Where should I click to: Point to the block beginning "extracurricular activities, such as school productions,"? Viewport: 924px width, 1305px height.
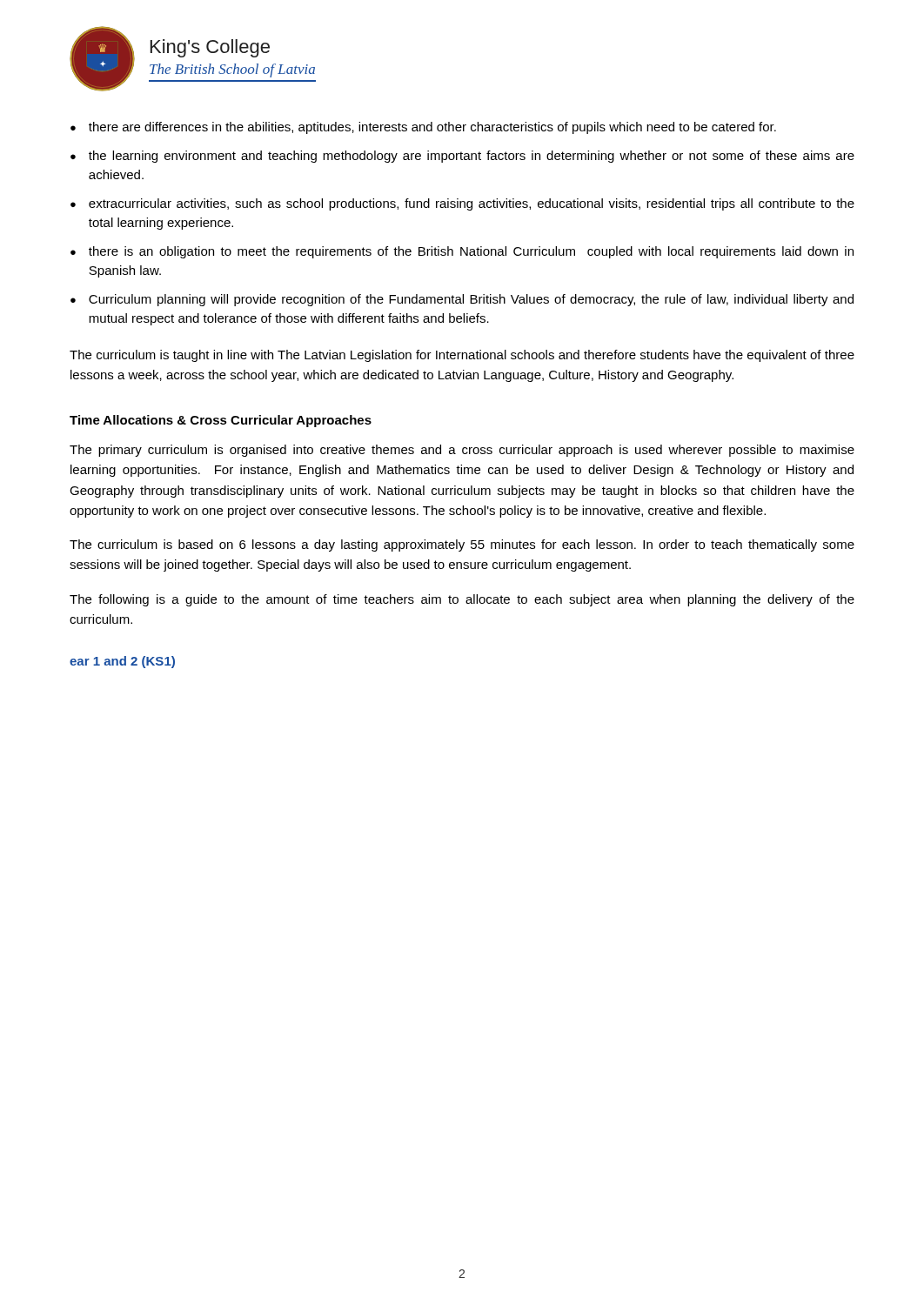pyautogui.click(x=472, y=213)
